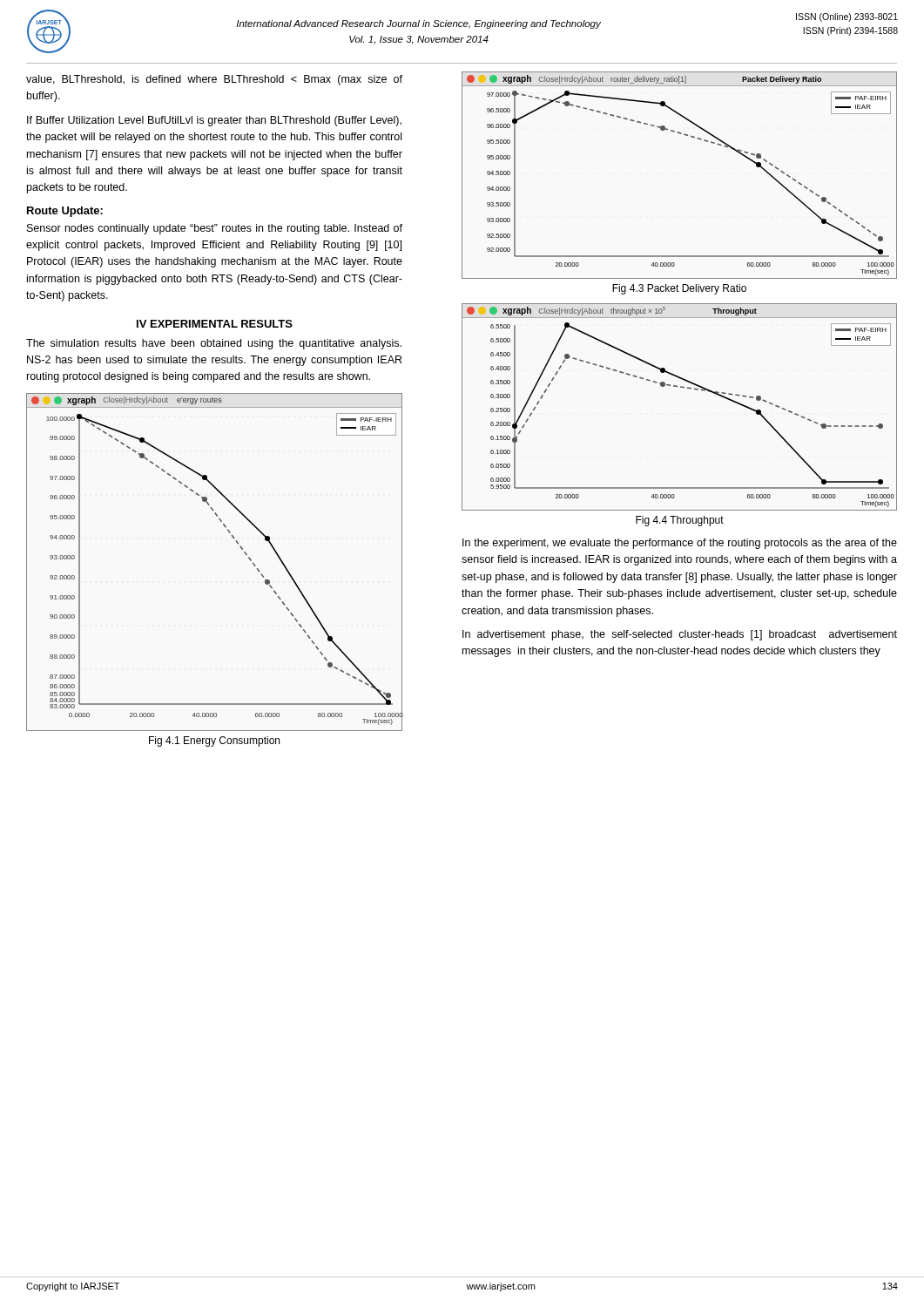
Task: Find the caption with the text "Fig 4.4 Throughput"
Action: click(x=679, y=520)
